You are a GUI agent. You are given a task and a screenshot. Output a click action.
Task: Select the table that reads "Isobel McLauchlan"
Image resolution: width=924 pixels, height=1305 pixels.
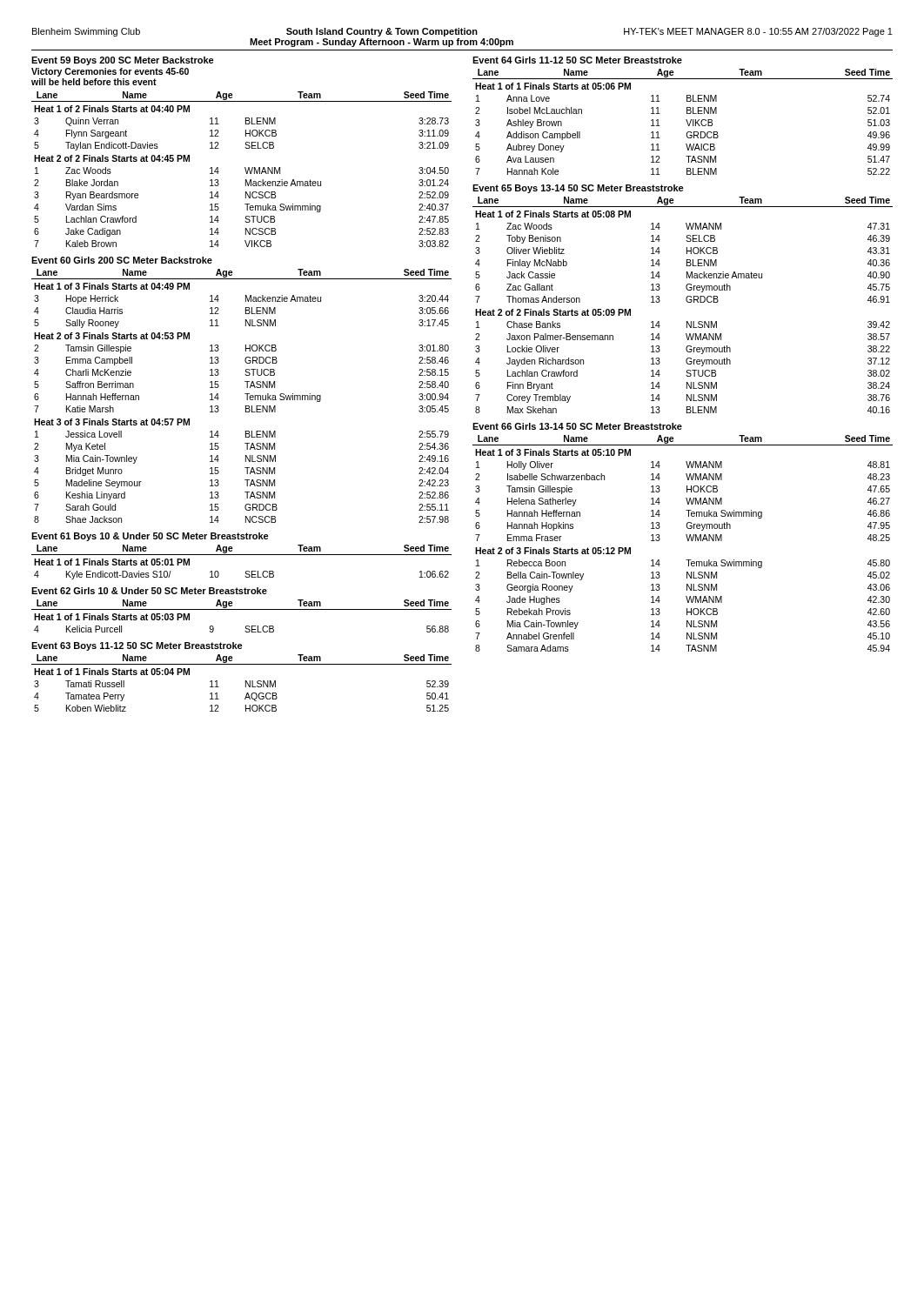click(683, 122)
